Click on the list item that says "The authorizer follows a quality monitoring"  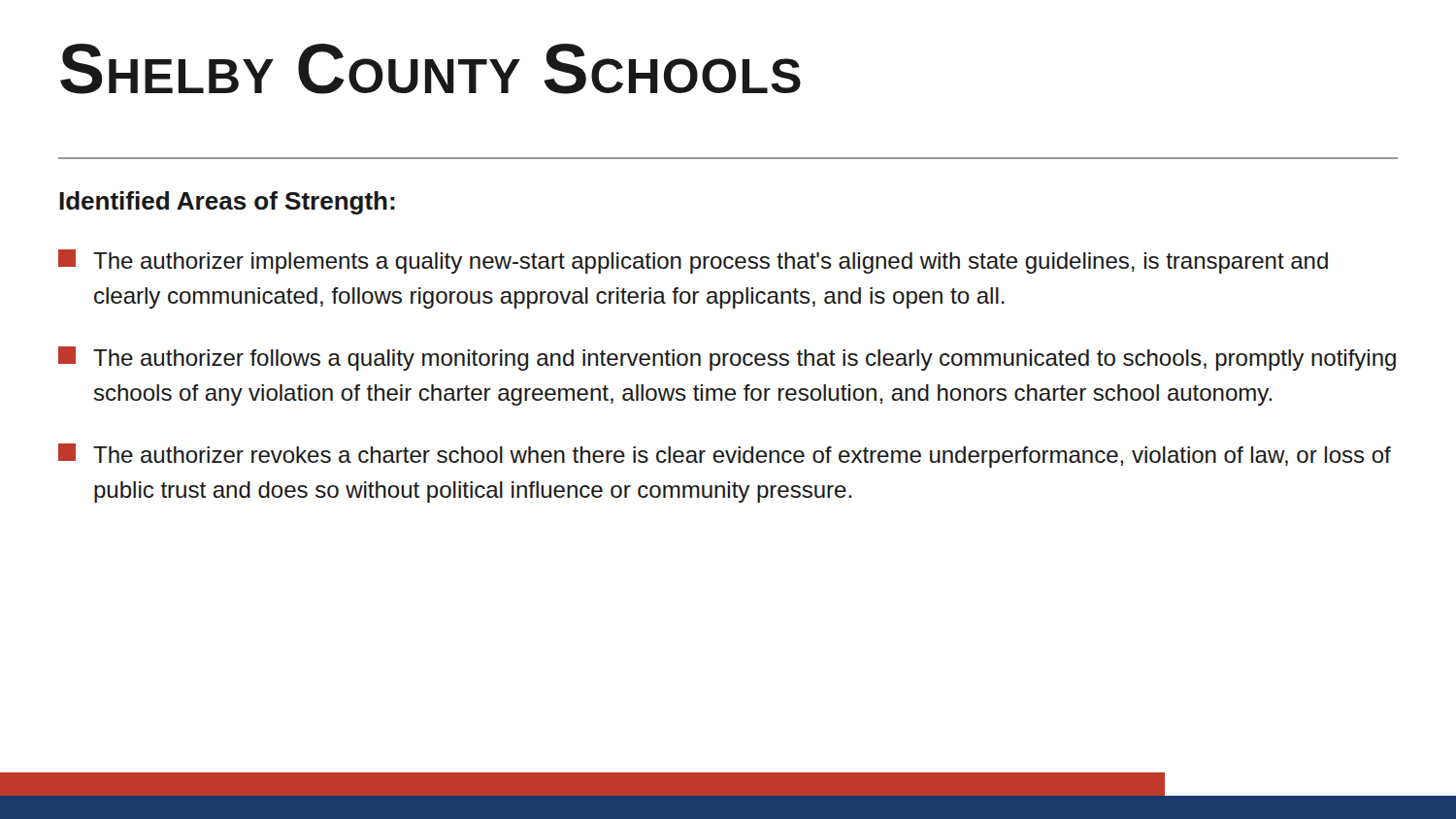pos(728,376)
